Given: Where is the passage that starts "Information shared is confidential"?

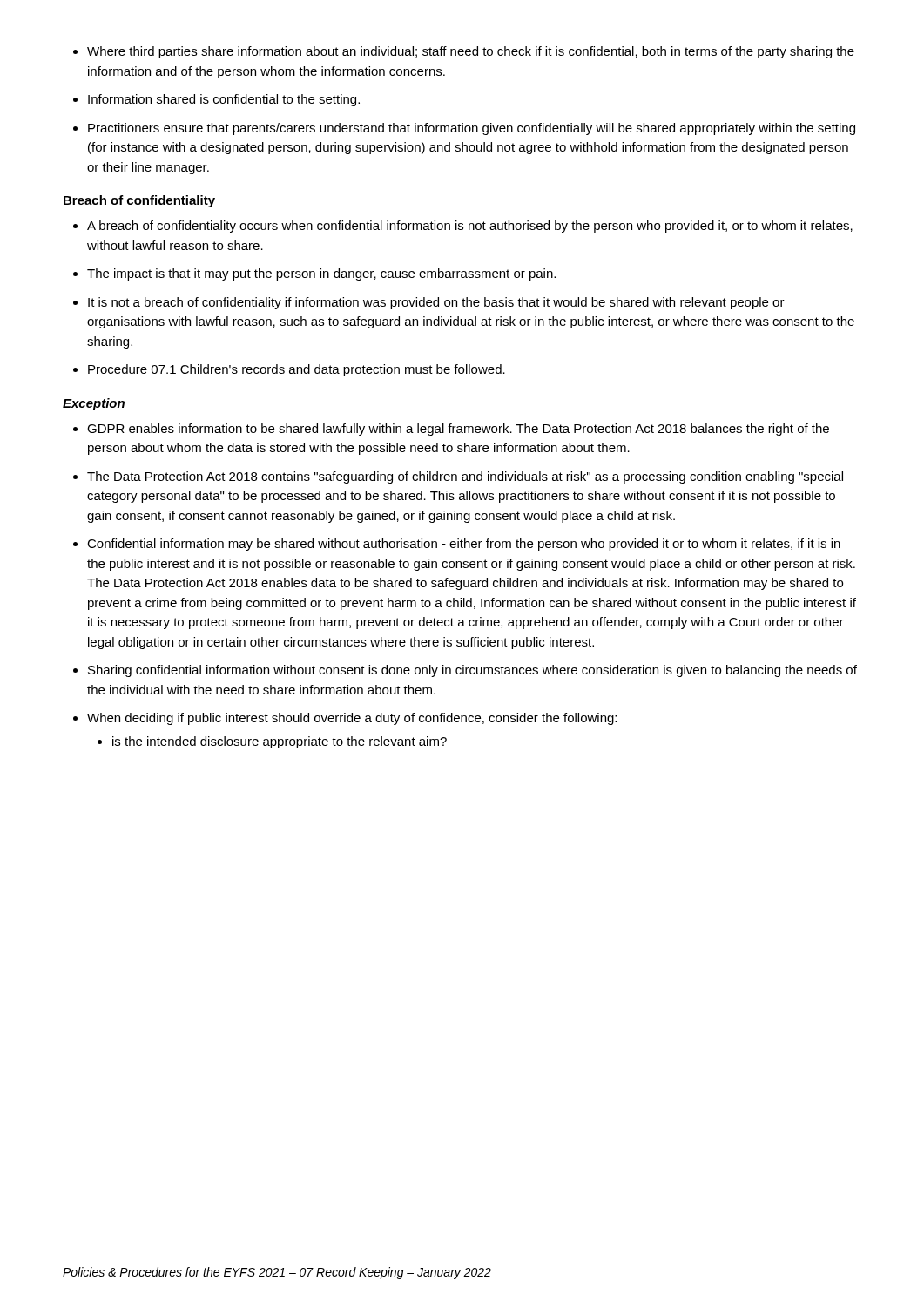Looking at the screenshot, I should click(224, 99).
